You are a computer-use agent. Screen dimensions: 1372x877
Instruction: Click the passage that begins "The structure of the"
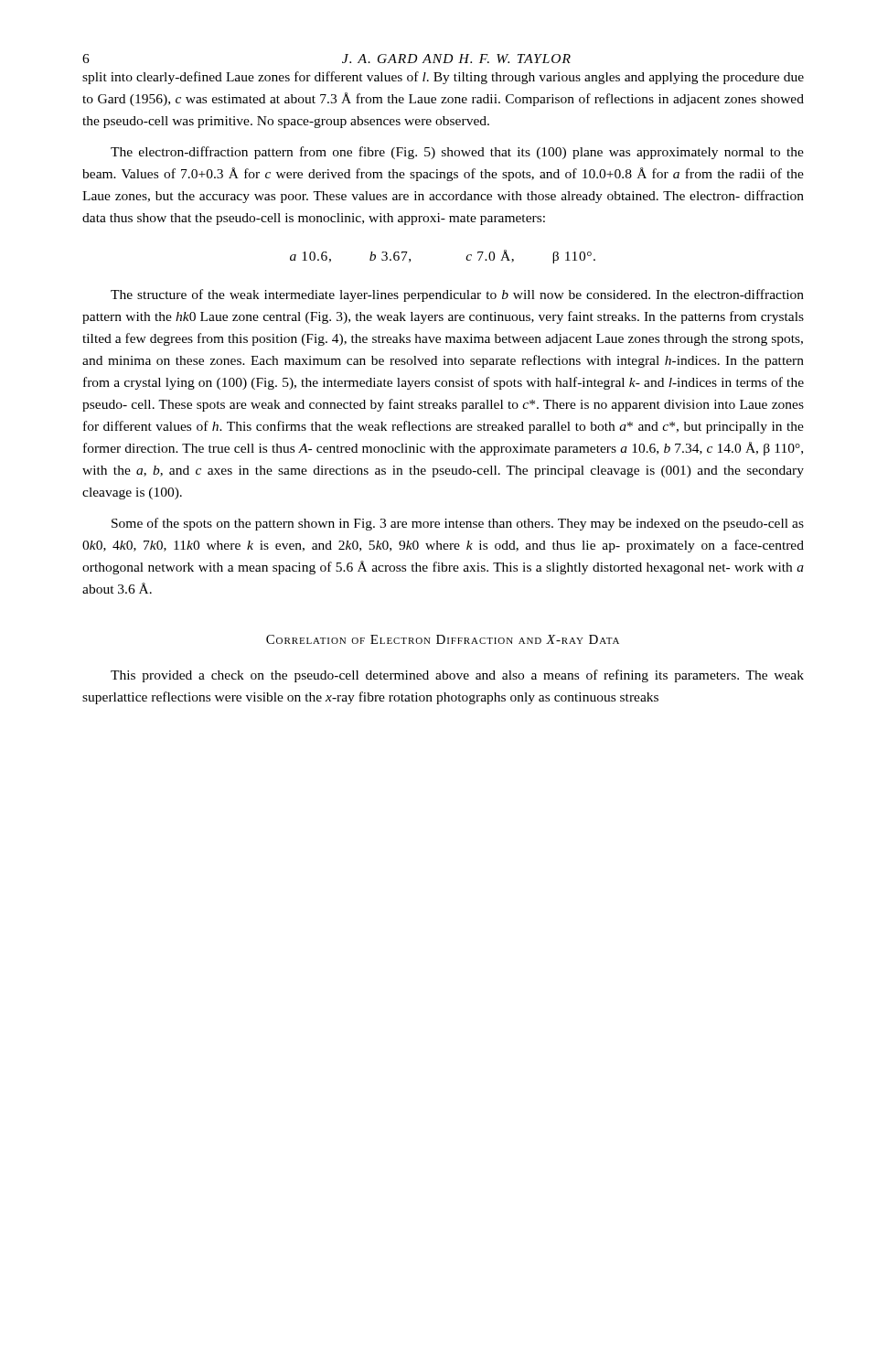(x=443, y=394)
